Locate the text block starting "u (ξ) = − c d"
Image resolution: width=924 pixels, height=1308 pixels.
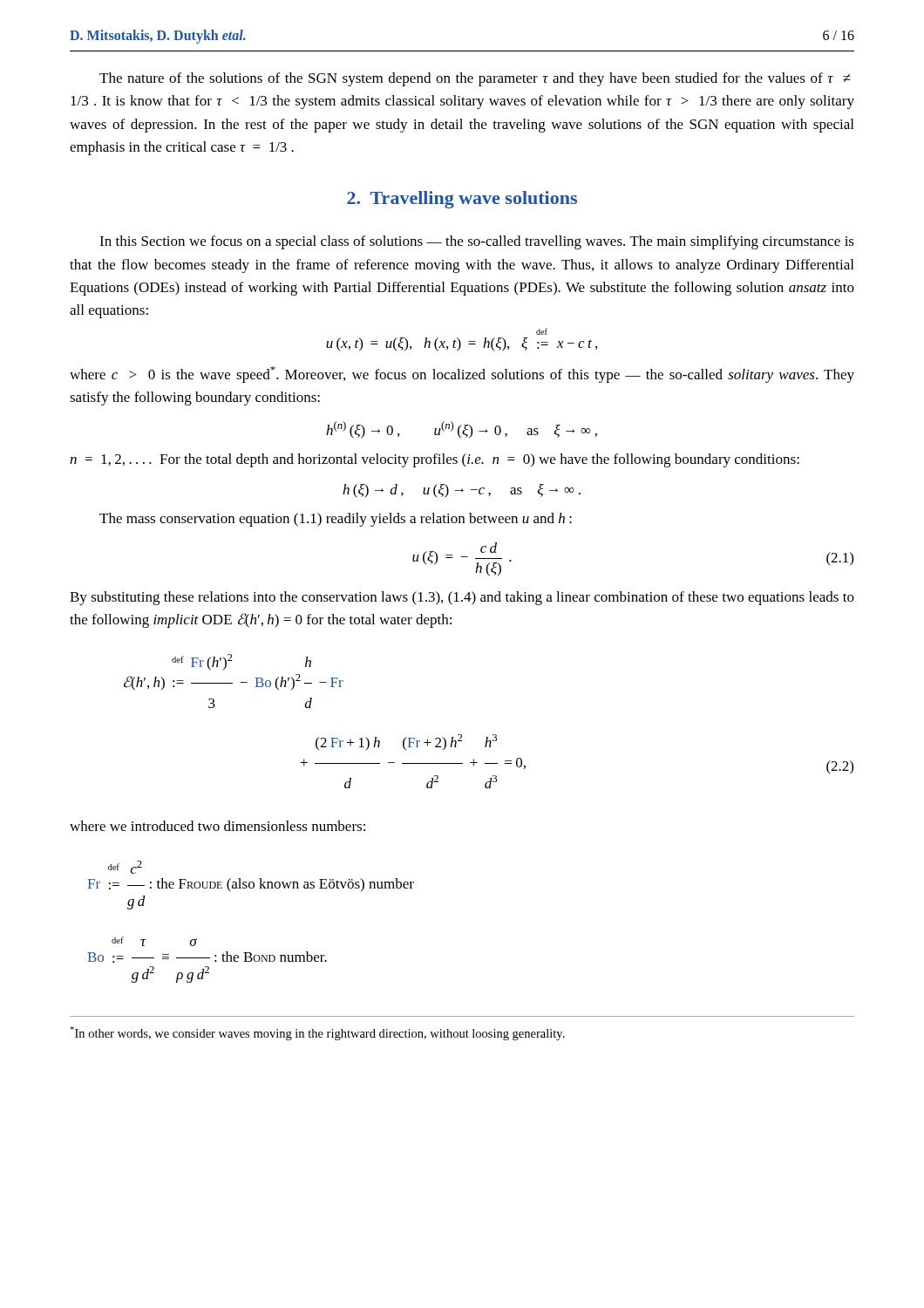click(x=489, y=559)
